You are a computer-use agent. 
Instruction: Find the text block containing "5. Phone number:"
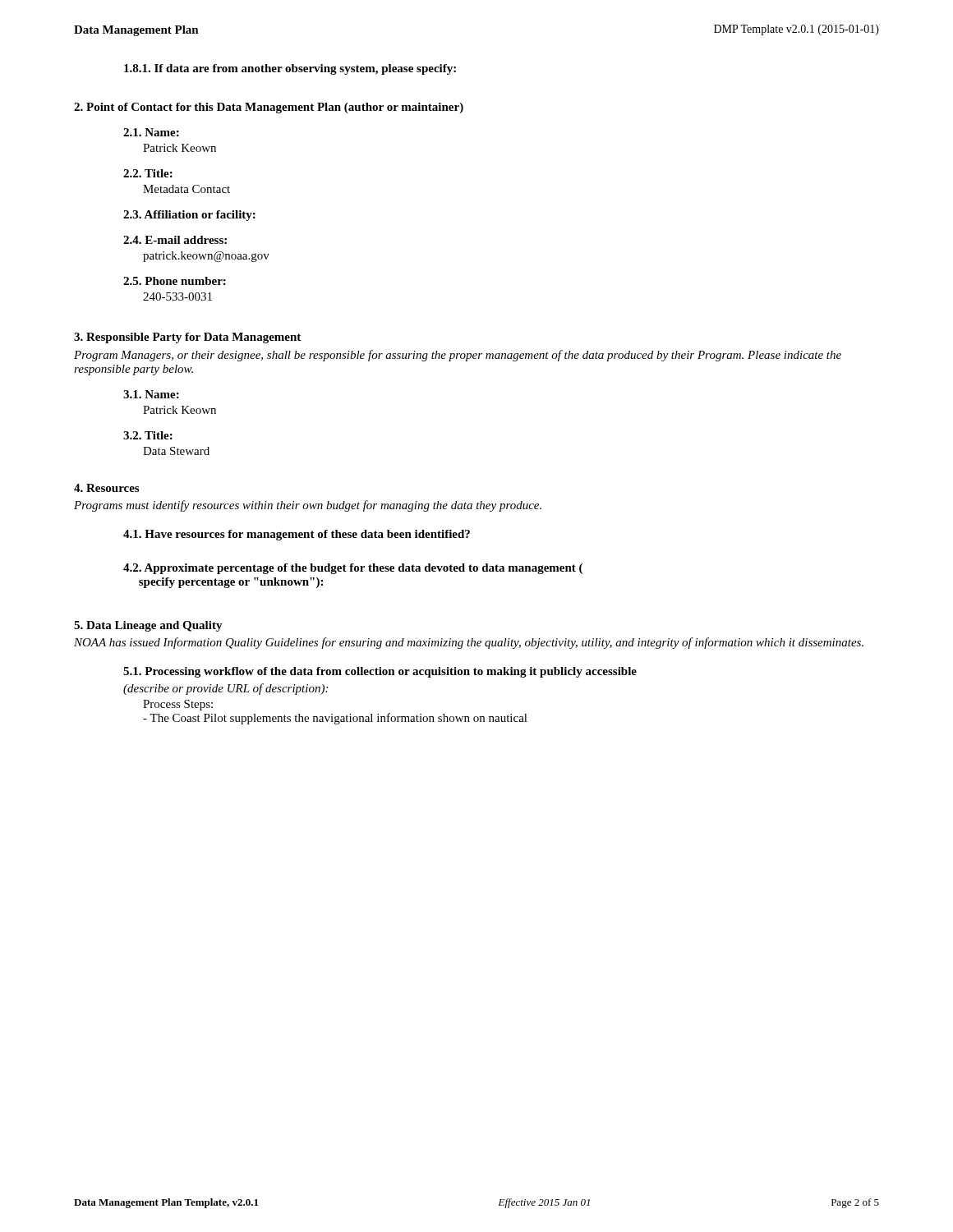pyautogui.click(x=175, y=281)
